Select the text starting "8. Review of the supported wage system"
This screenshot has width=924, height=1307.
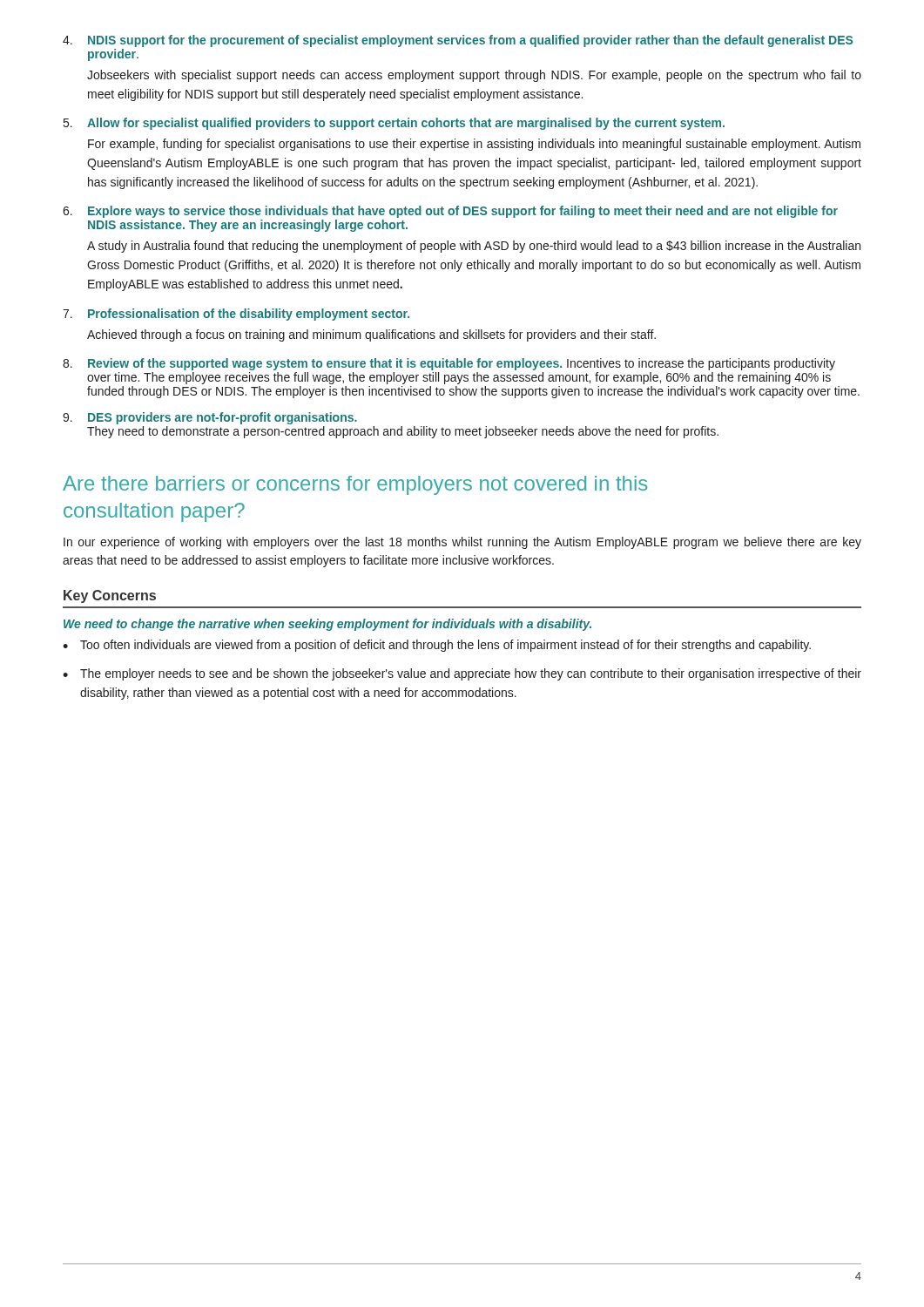462,377
